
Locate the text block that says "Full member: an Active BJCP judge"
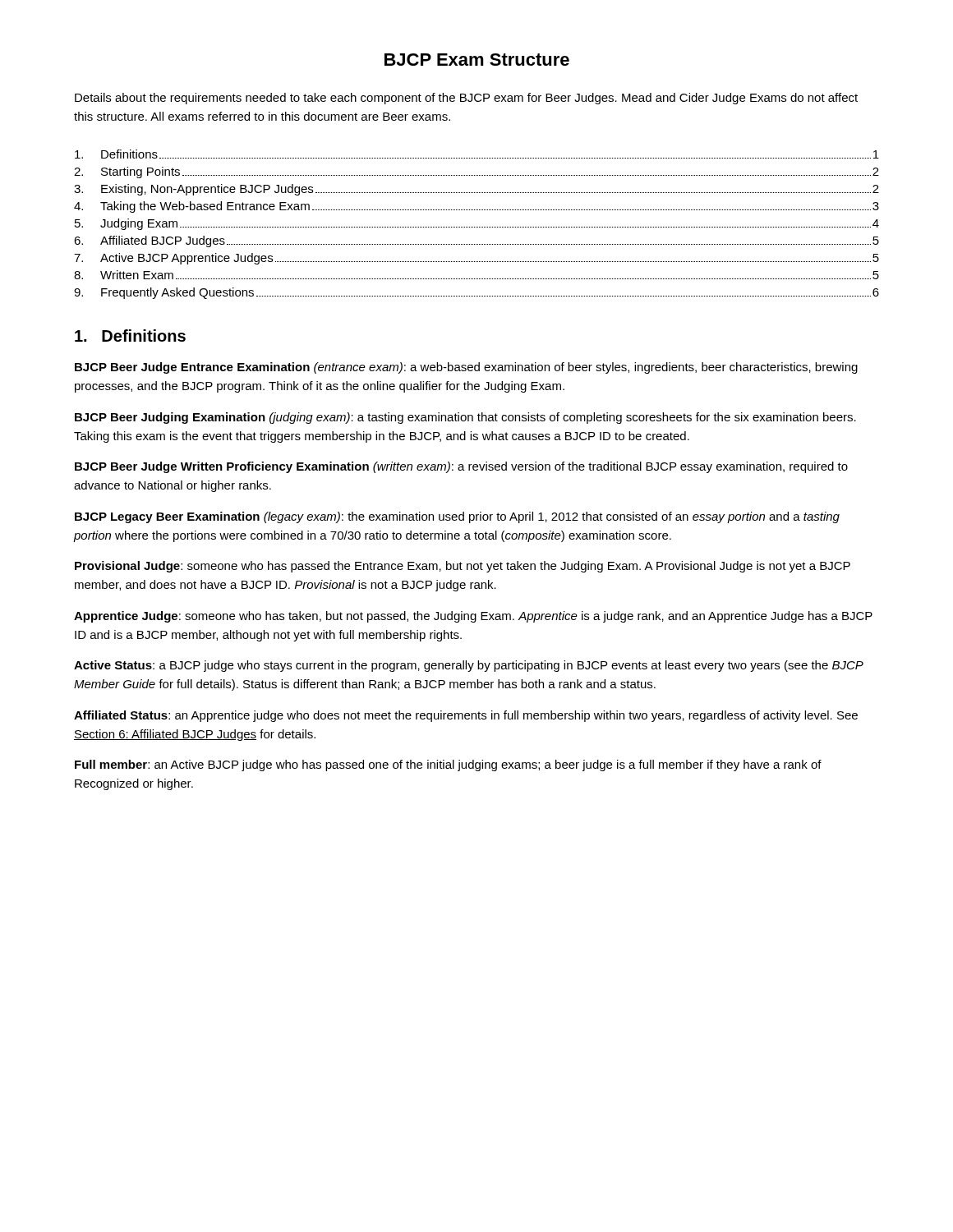447,774
